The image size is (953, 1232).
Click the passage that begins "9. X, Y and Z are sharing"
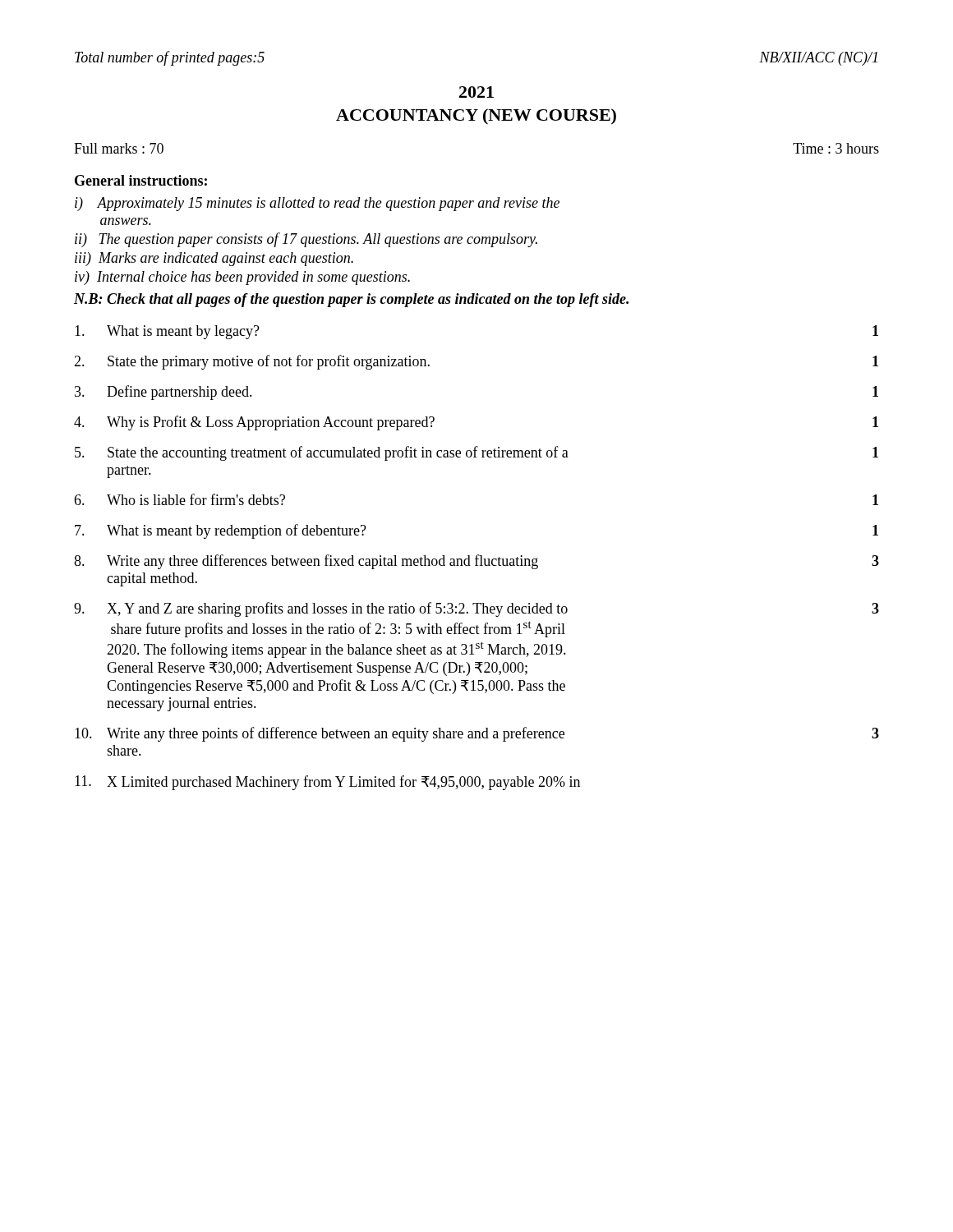[476, 656]
